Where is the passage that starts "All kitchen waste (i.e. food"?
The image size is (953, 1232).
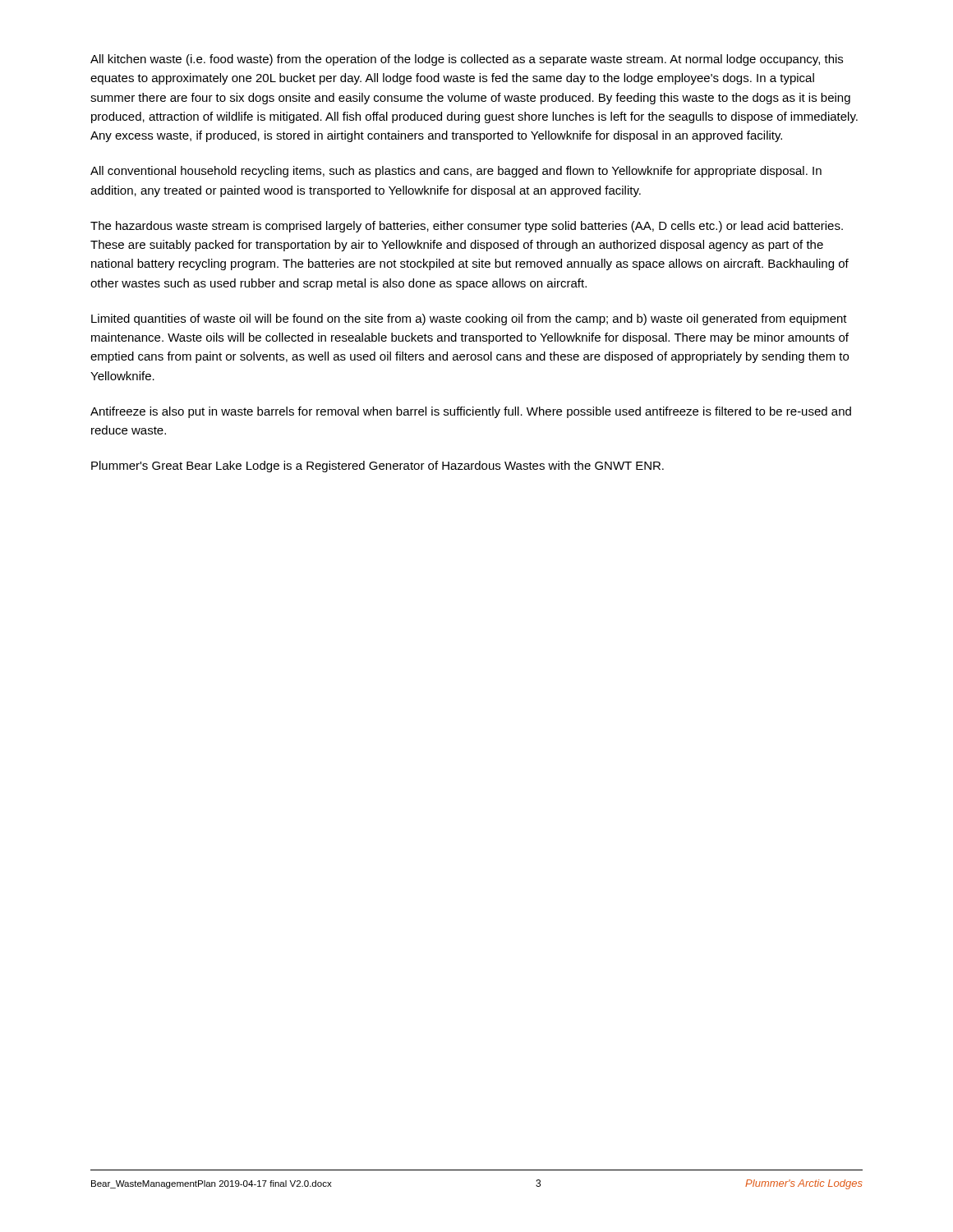(474, 97)
